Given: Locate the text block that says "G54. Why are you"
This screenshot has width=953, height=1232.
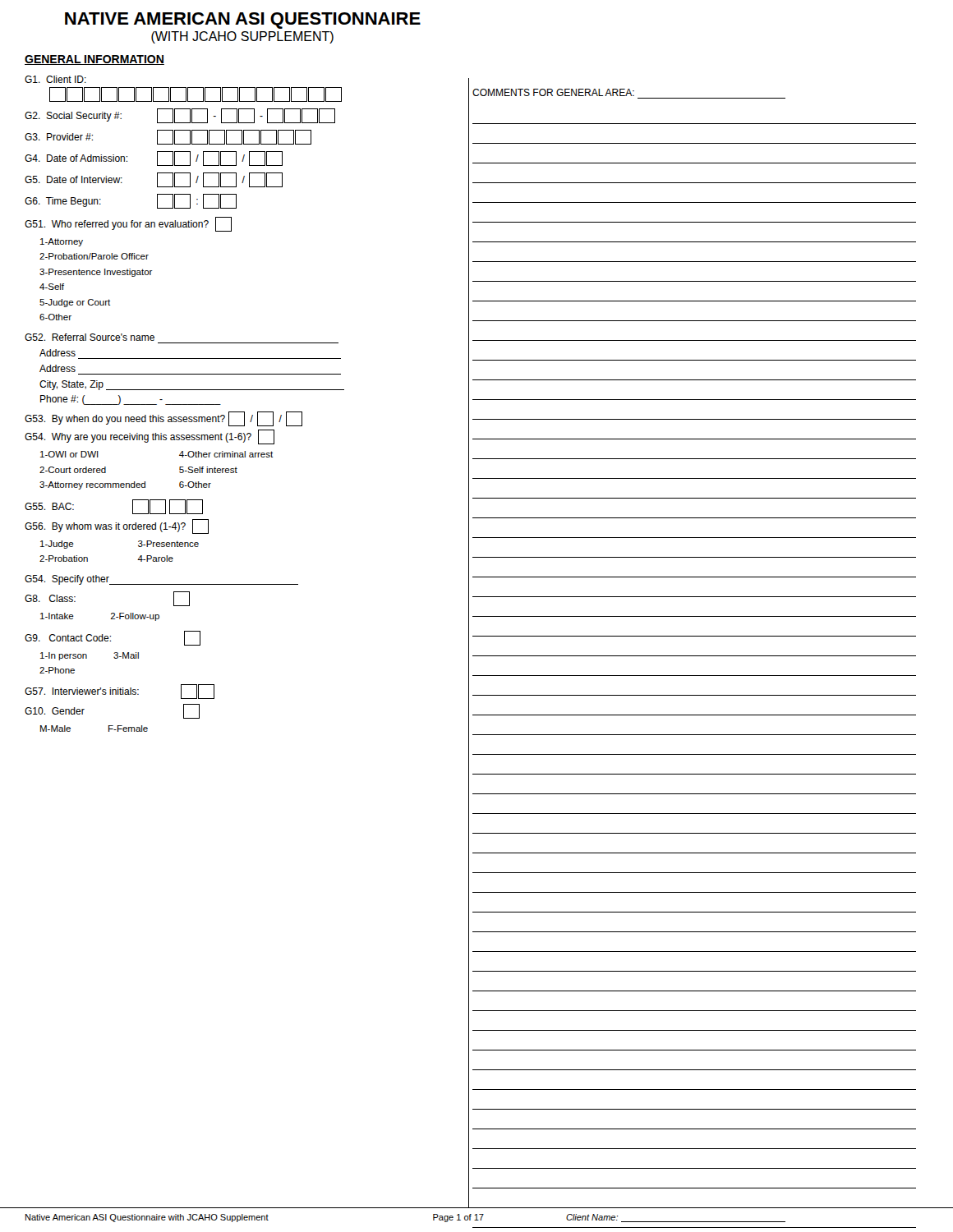Looking at the screenshot, I should (150, 437).
